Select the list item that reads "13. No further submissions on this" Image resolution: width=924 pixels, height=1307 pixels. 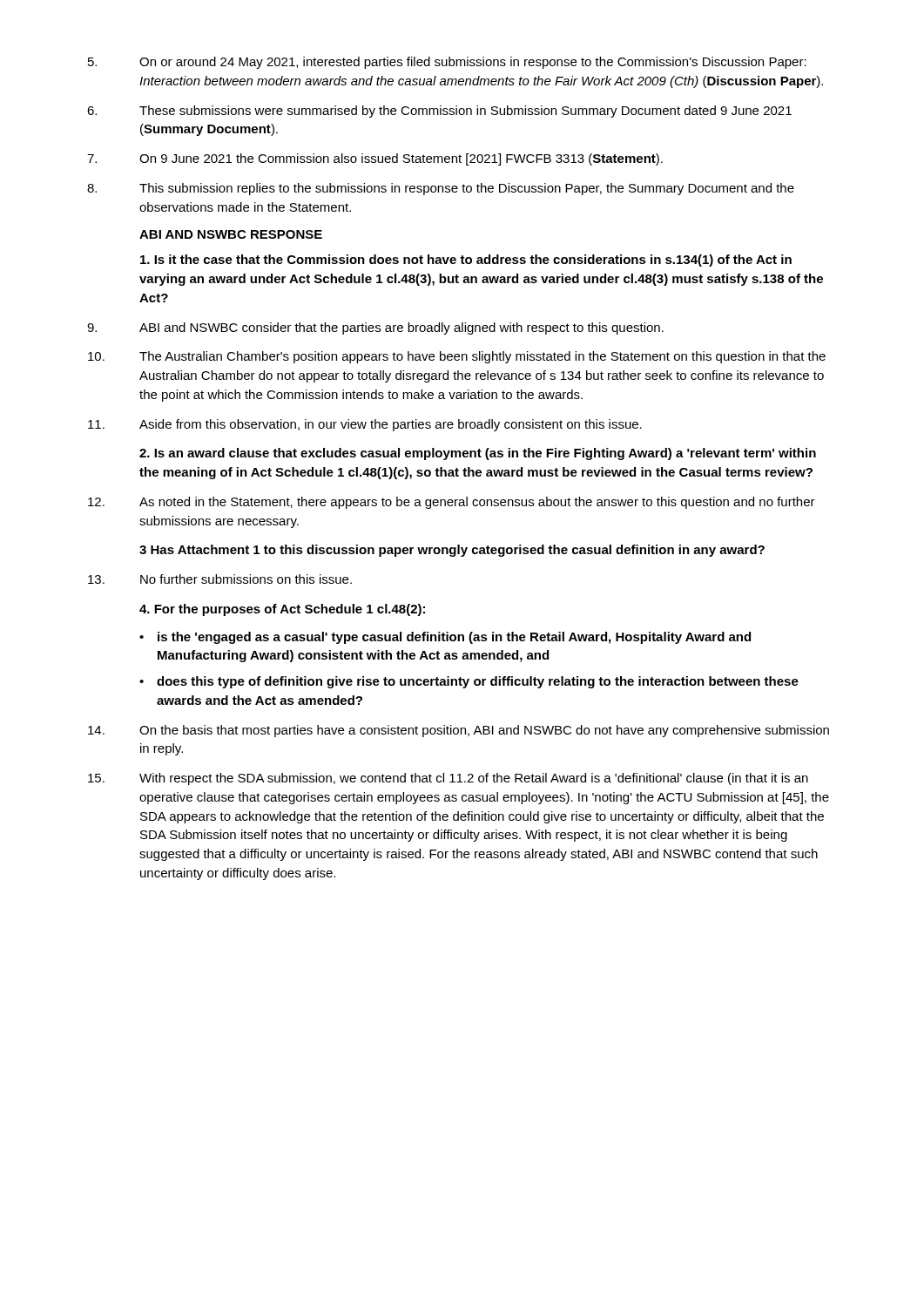220,579
